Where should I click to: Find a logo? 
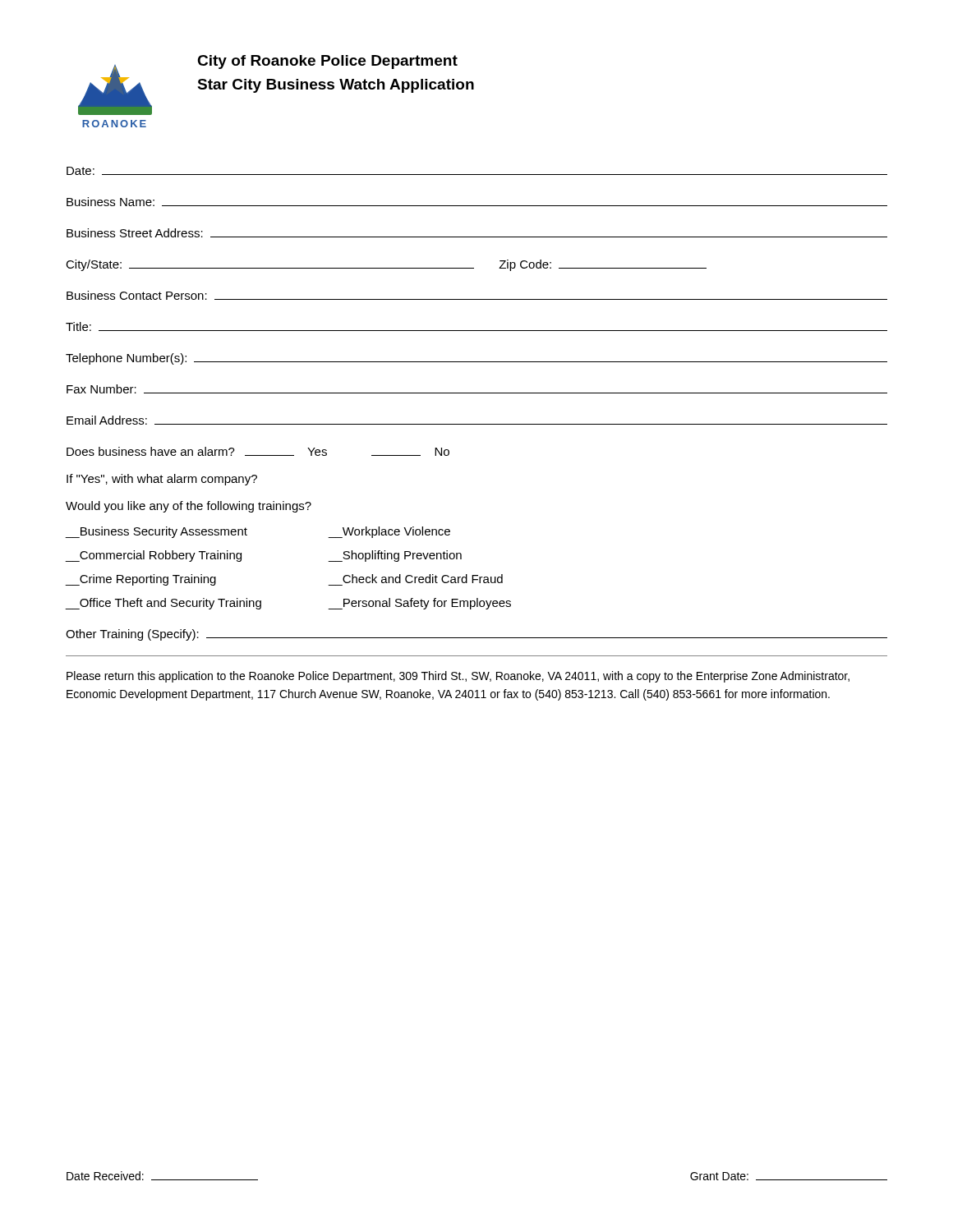[x=119, y=88]
